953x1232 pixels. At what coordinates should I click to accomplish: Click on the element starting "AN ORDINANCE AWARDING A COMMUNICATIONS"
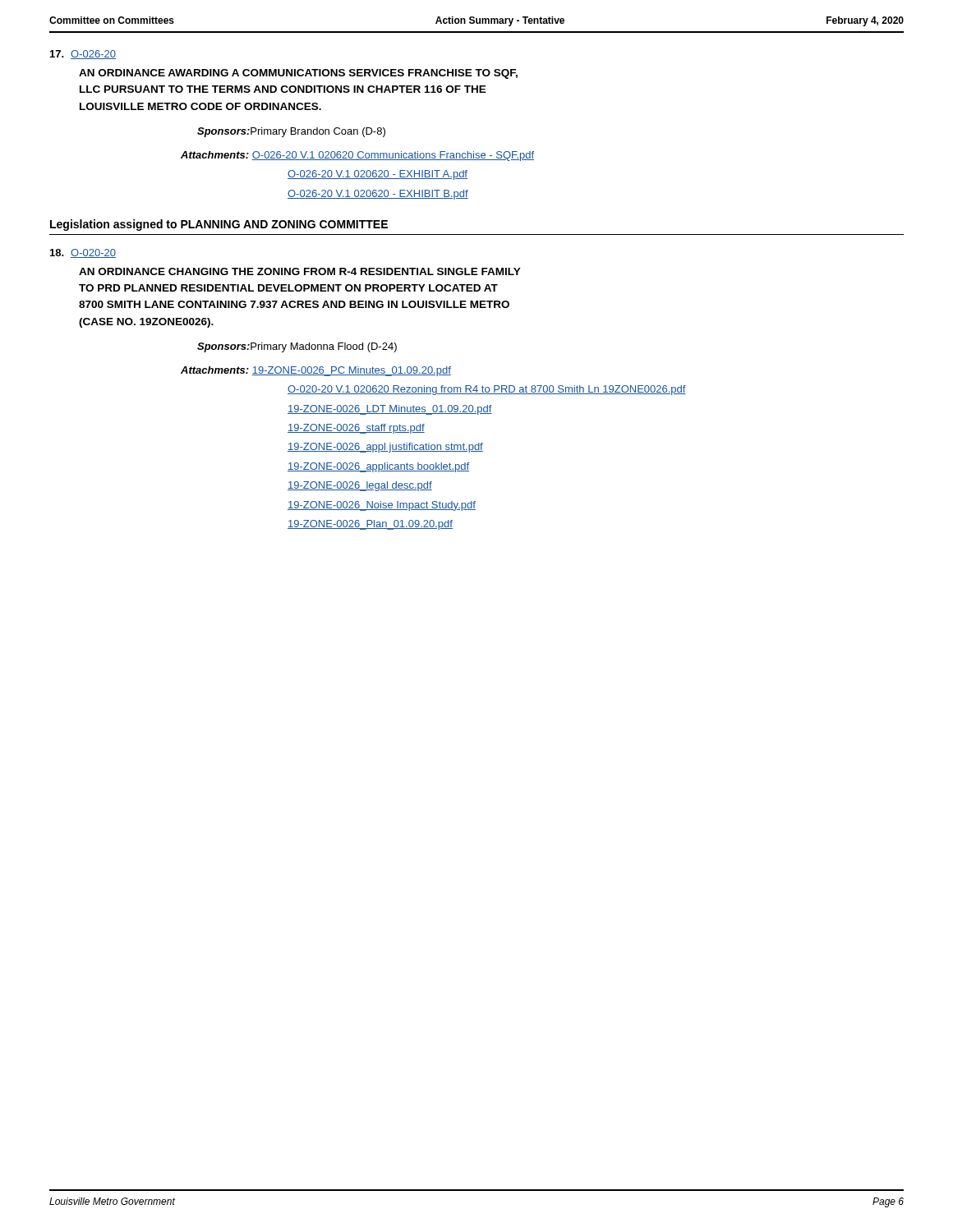pyautogui.click(x=299, y=89)
